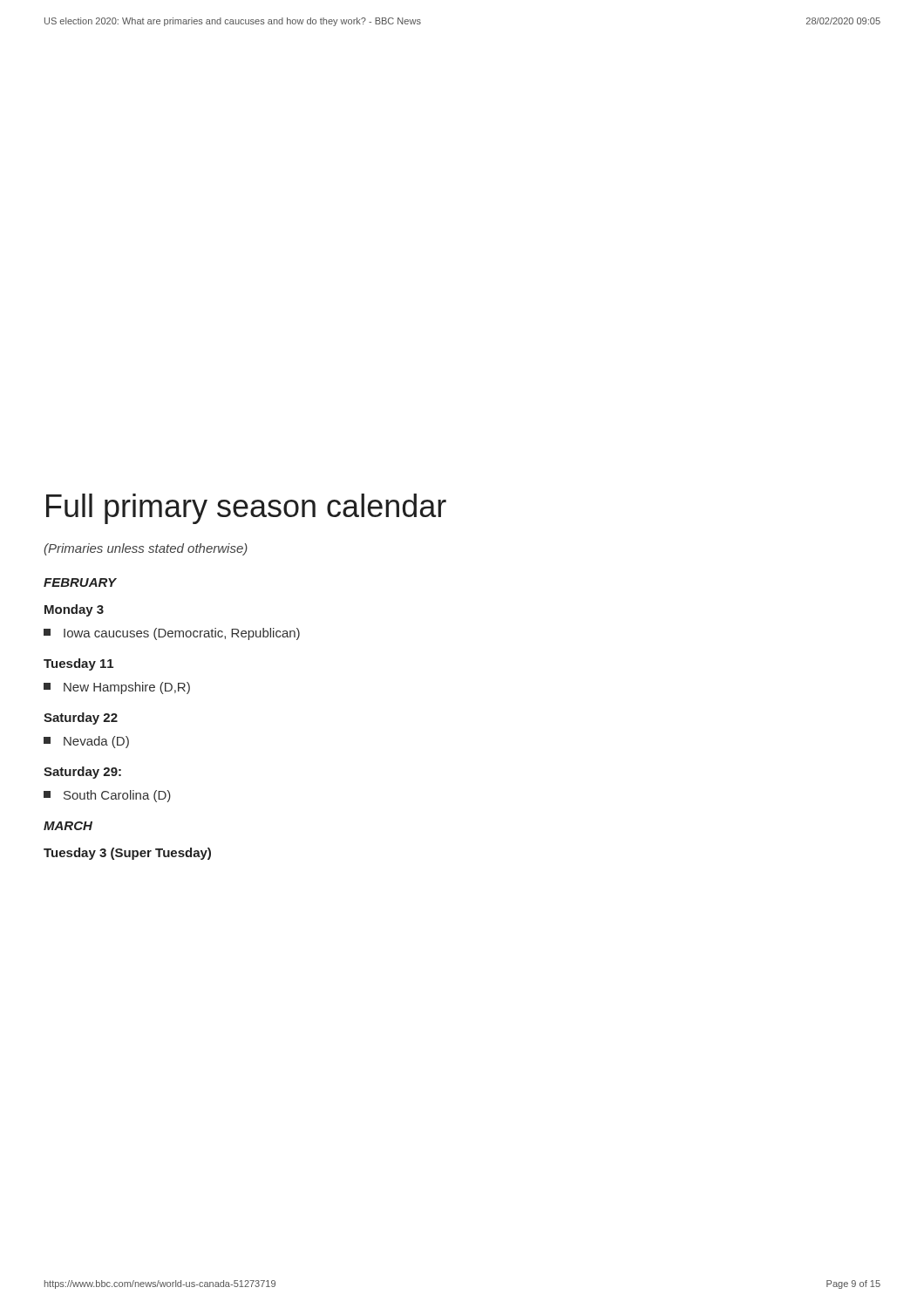Point to "(Primaries unless stated otherwise)"

tap(146, 549)
